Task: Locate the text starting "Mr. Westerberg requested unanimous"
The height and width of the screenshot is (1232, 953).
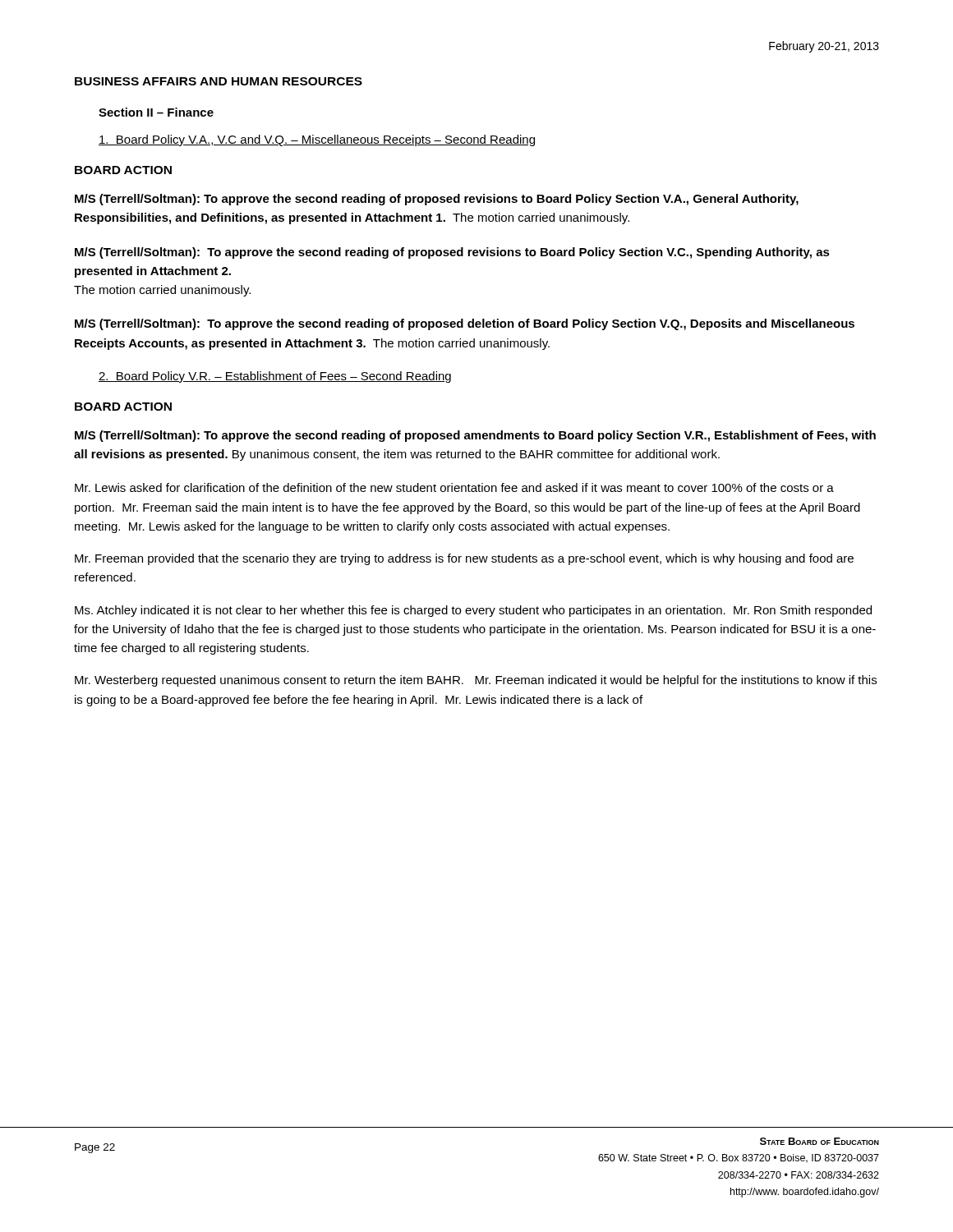Action: [x=476, y=689]
